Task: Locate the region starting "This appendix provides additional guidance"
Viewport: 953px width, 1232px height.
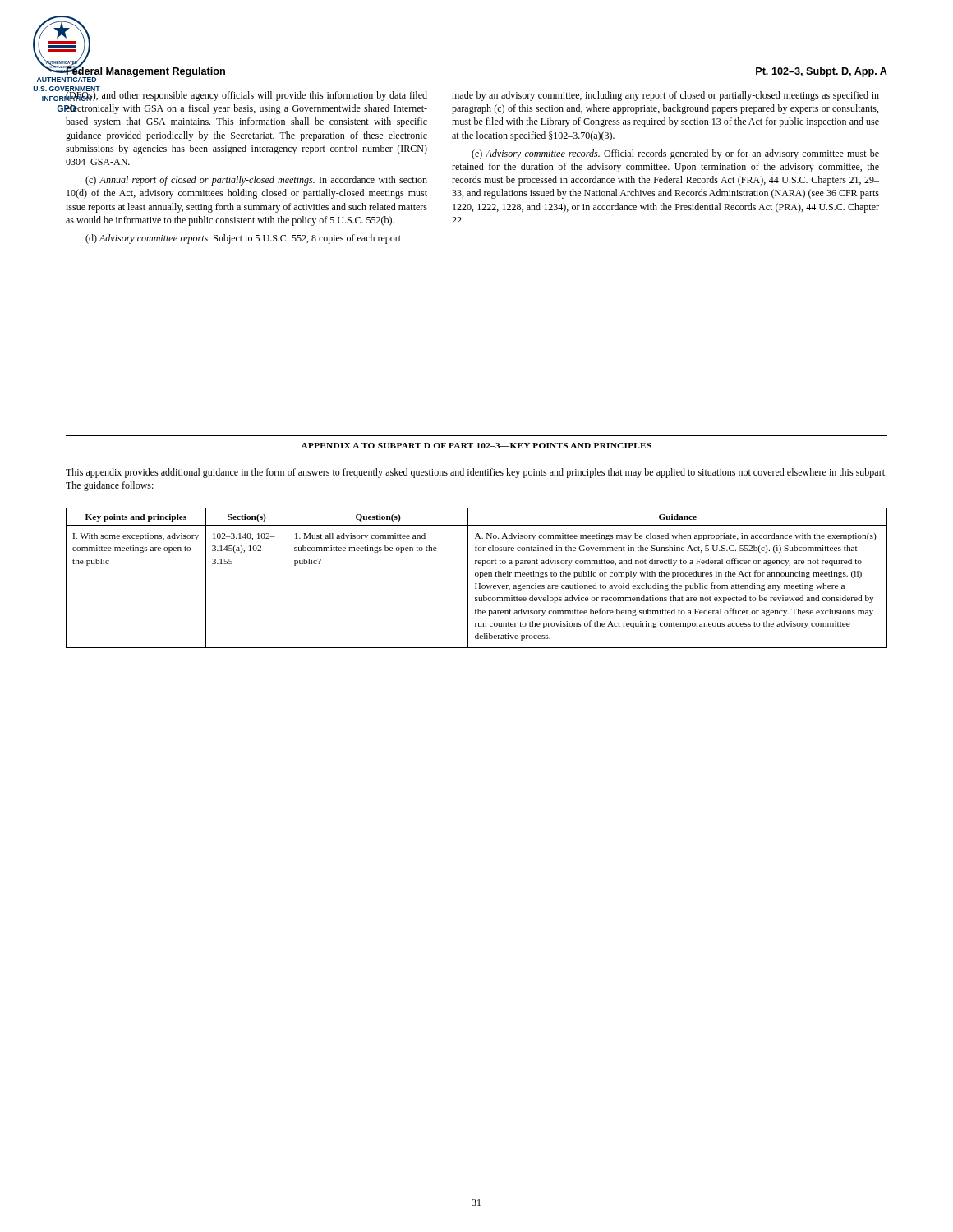Action: coord(476,479)
